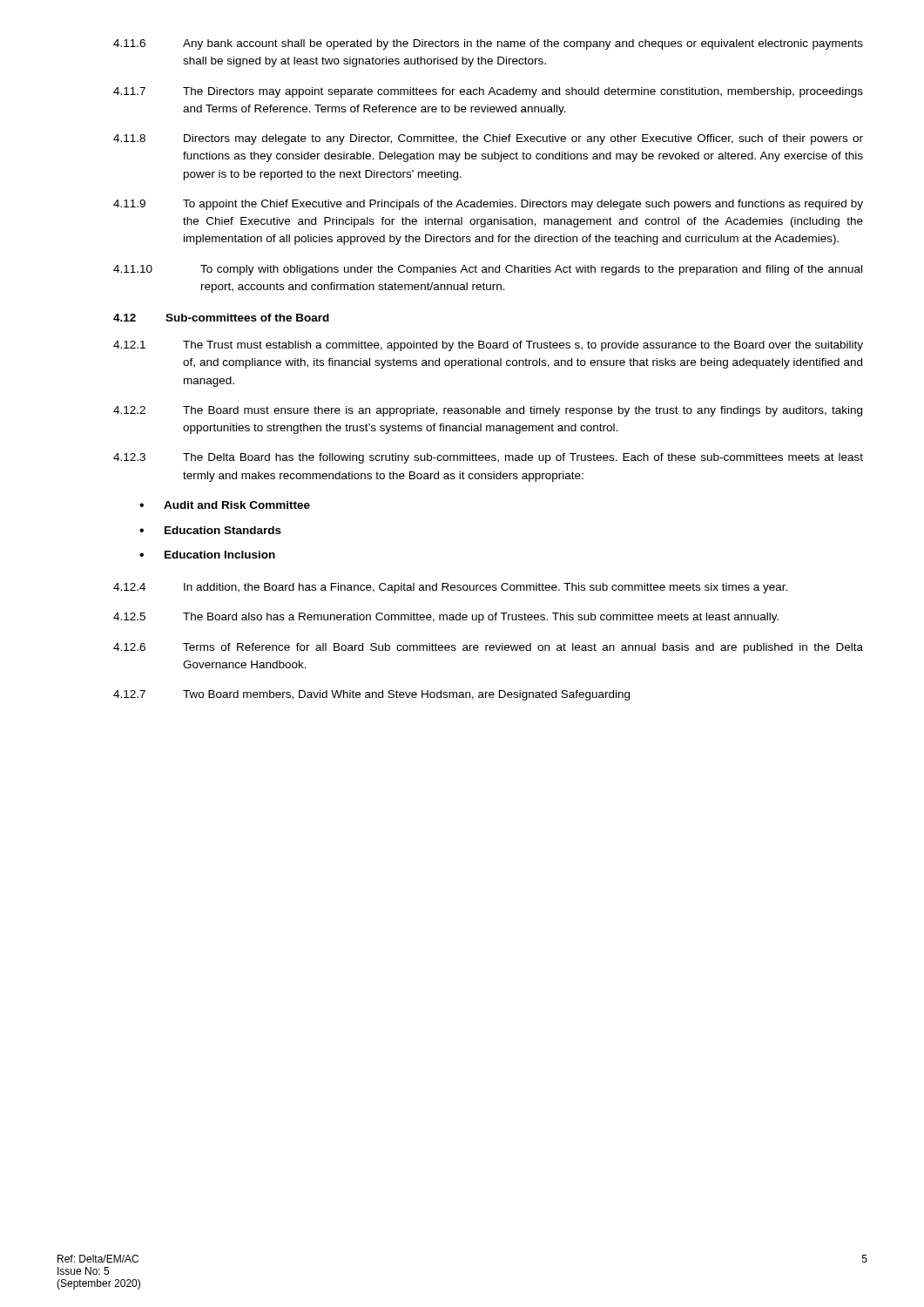This screenshot has width=924, height=1307.
Task: Find the list item that reads "4.11.7 The Directors may"
Action: [x=488, y=100]
